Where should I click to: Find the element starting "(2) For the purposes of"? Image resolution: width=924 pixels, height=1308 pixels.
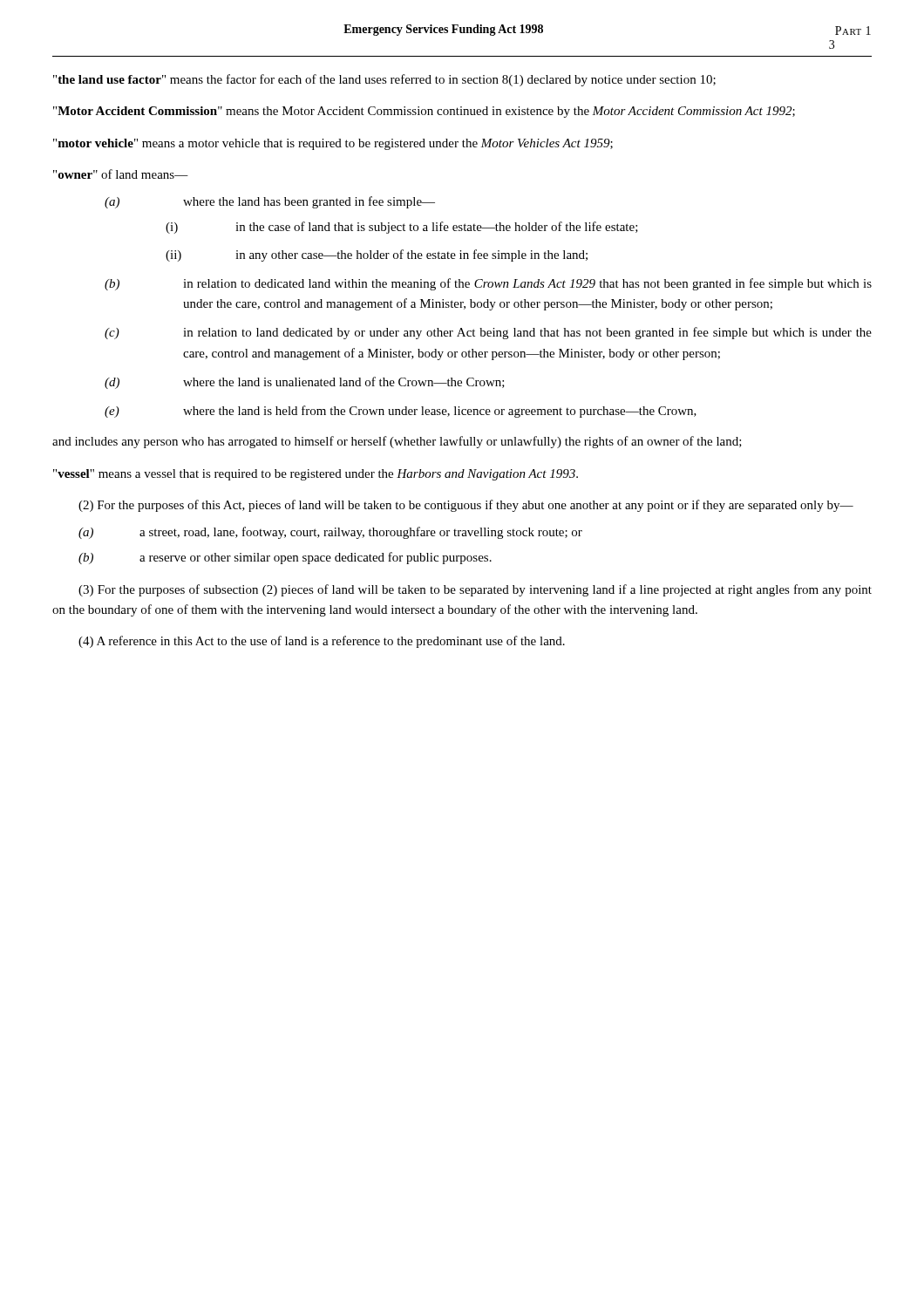tap(466, 505)
